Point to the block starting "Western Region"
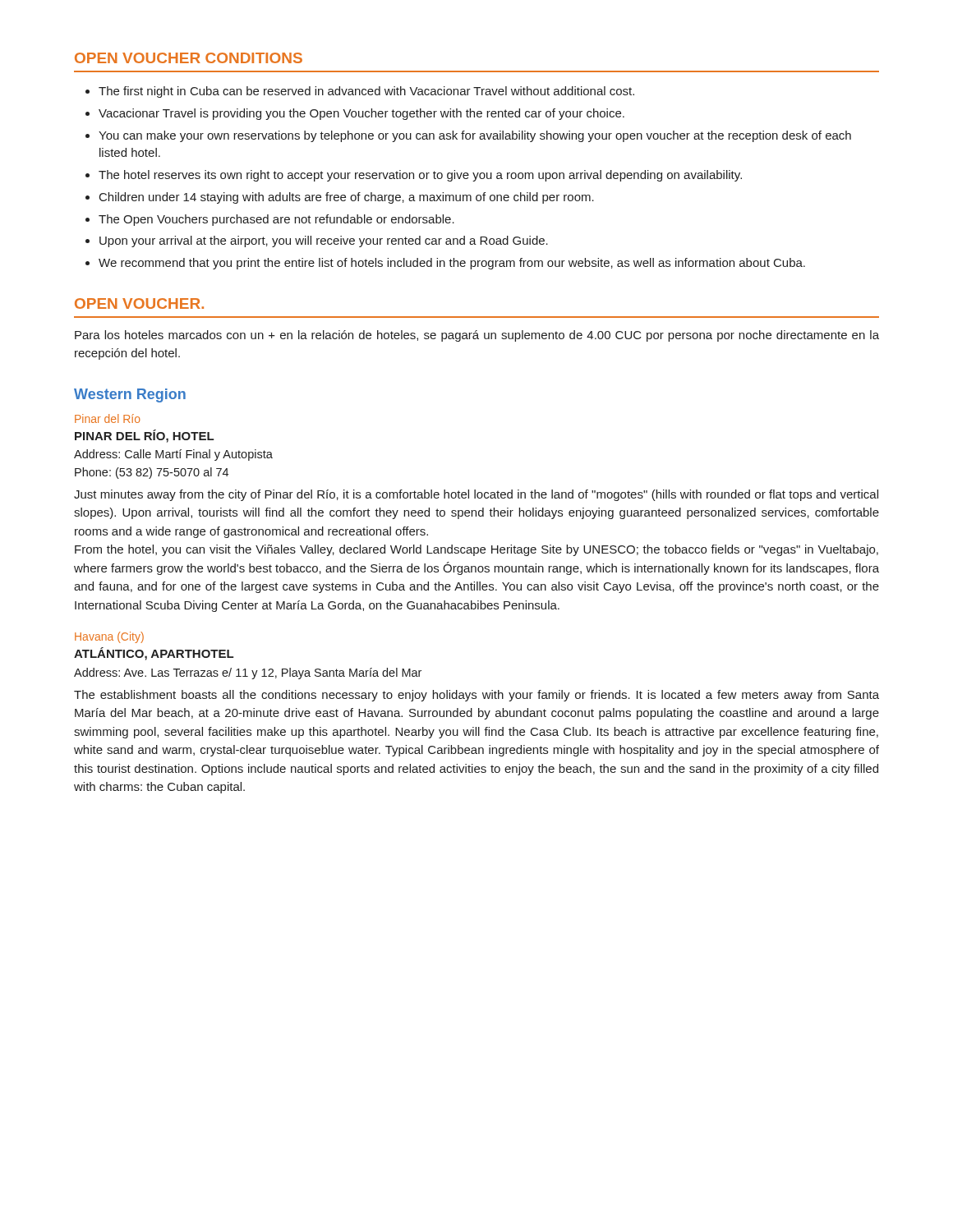This screenshot has width=953, height=1232. (x=130, y=395)
